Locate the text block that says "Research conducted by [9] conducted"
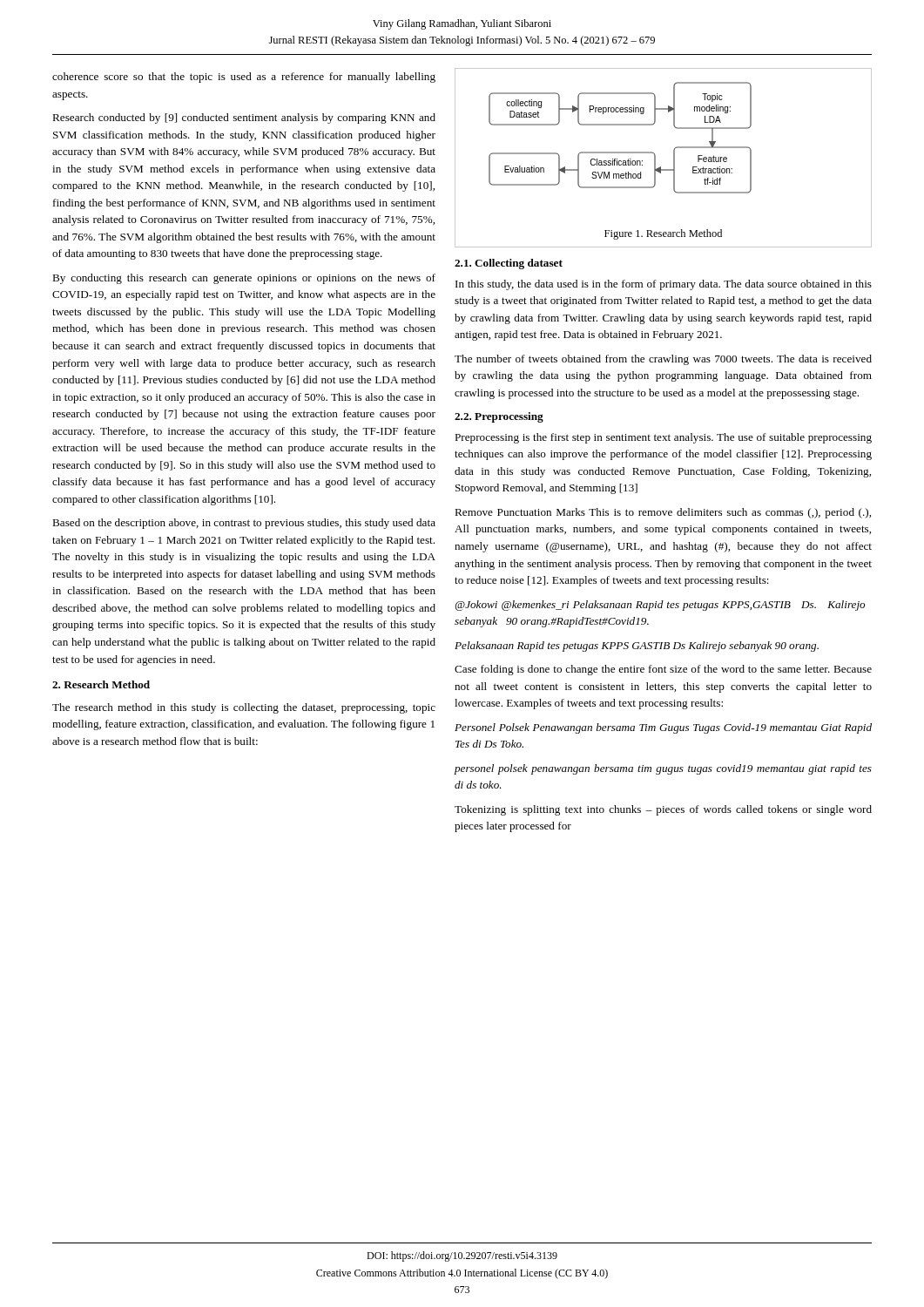 click(x=244, y=186)
